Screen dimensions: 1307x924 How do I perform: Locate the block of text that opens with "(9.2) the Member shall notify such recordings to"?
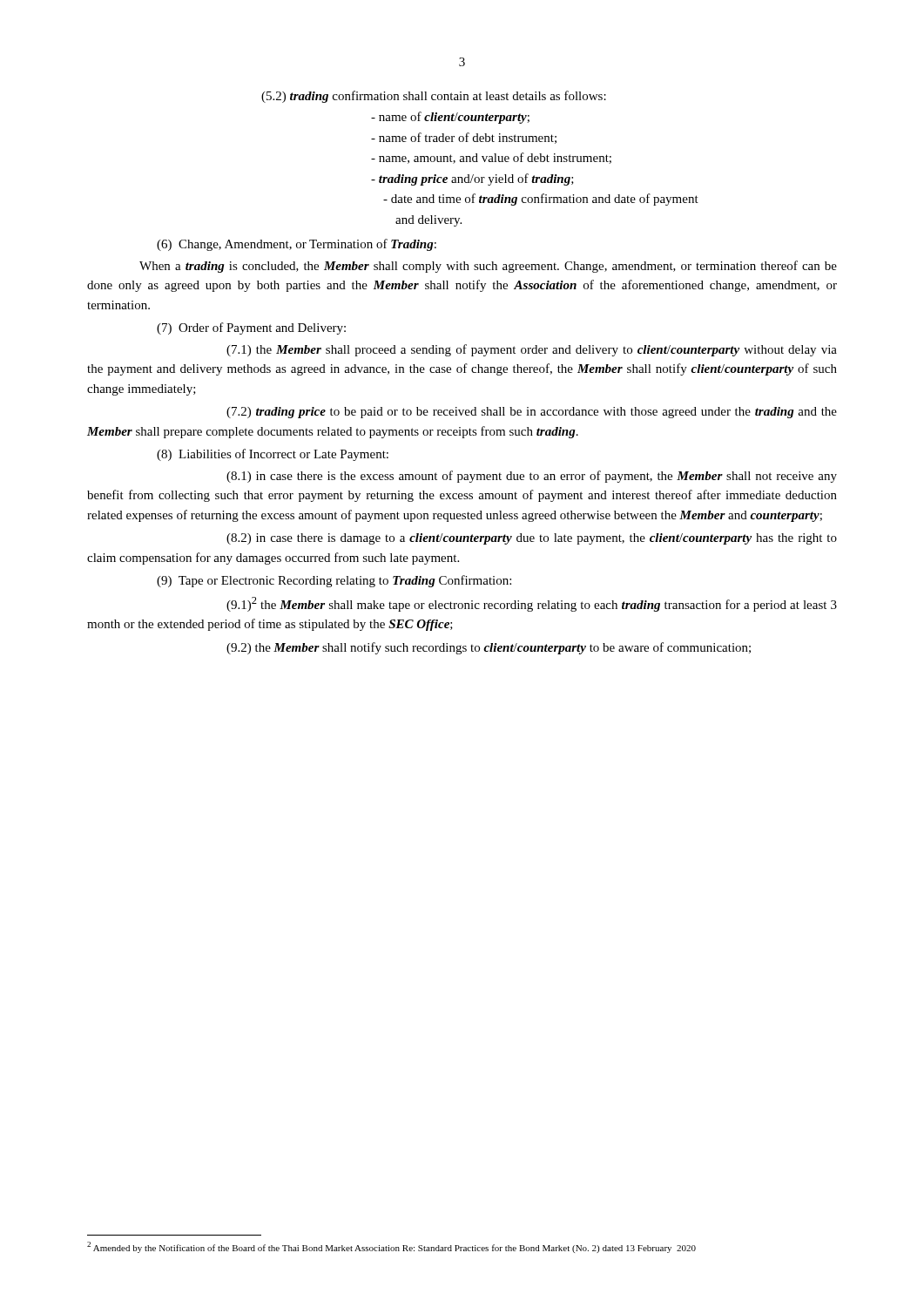point(489,647)
